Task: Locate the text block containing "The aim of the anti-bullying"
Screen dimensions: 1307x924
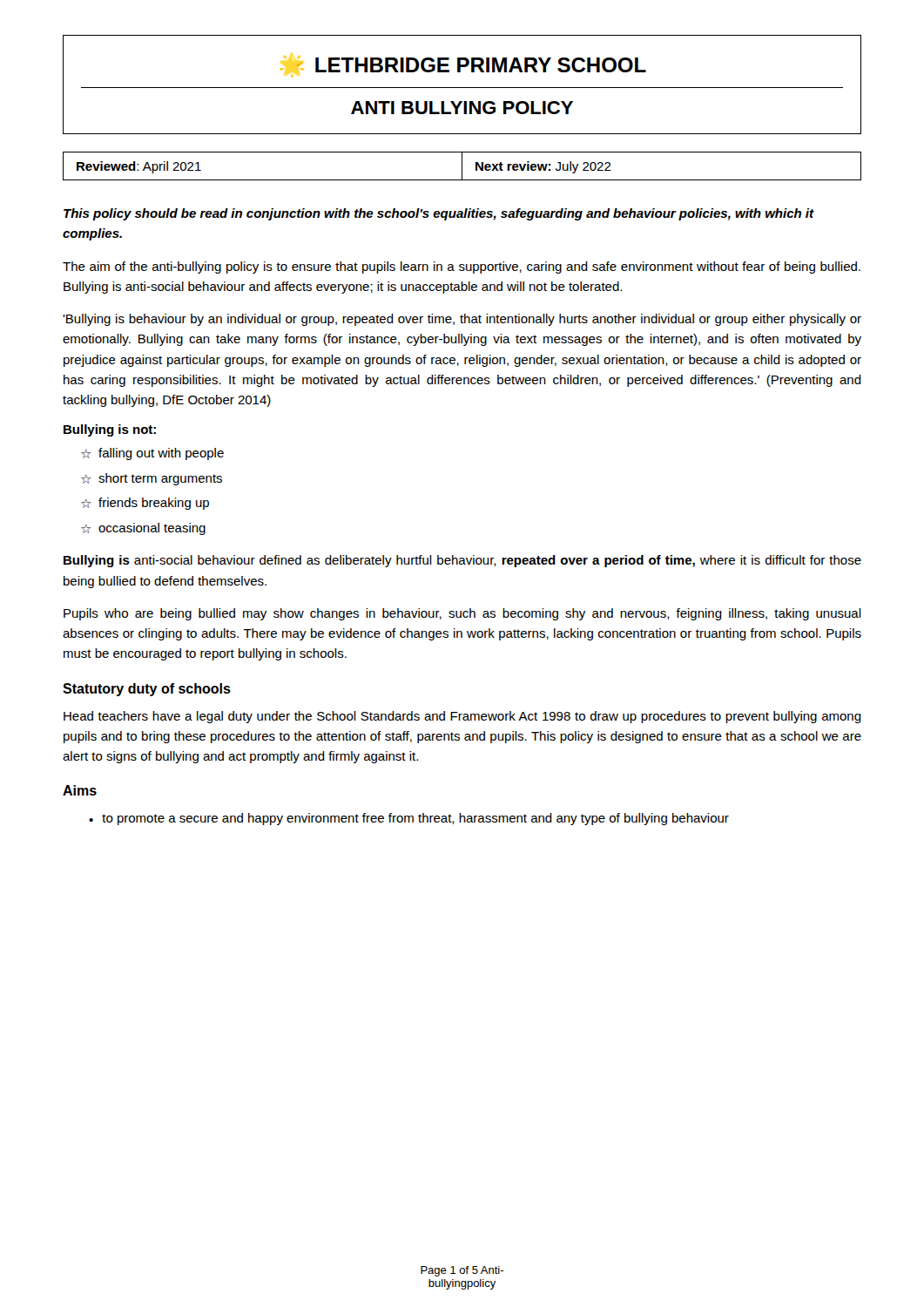Action: pyautogui.click(x=462, y=276)
